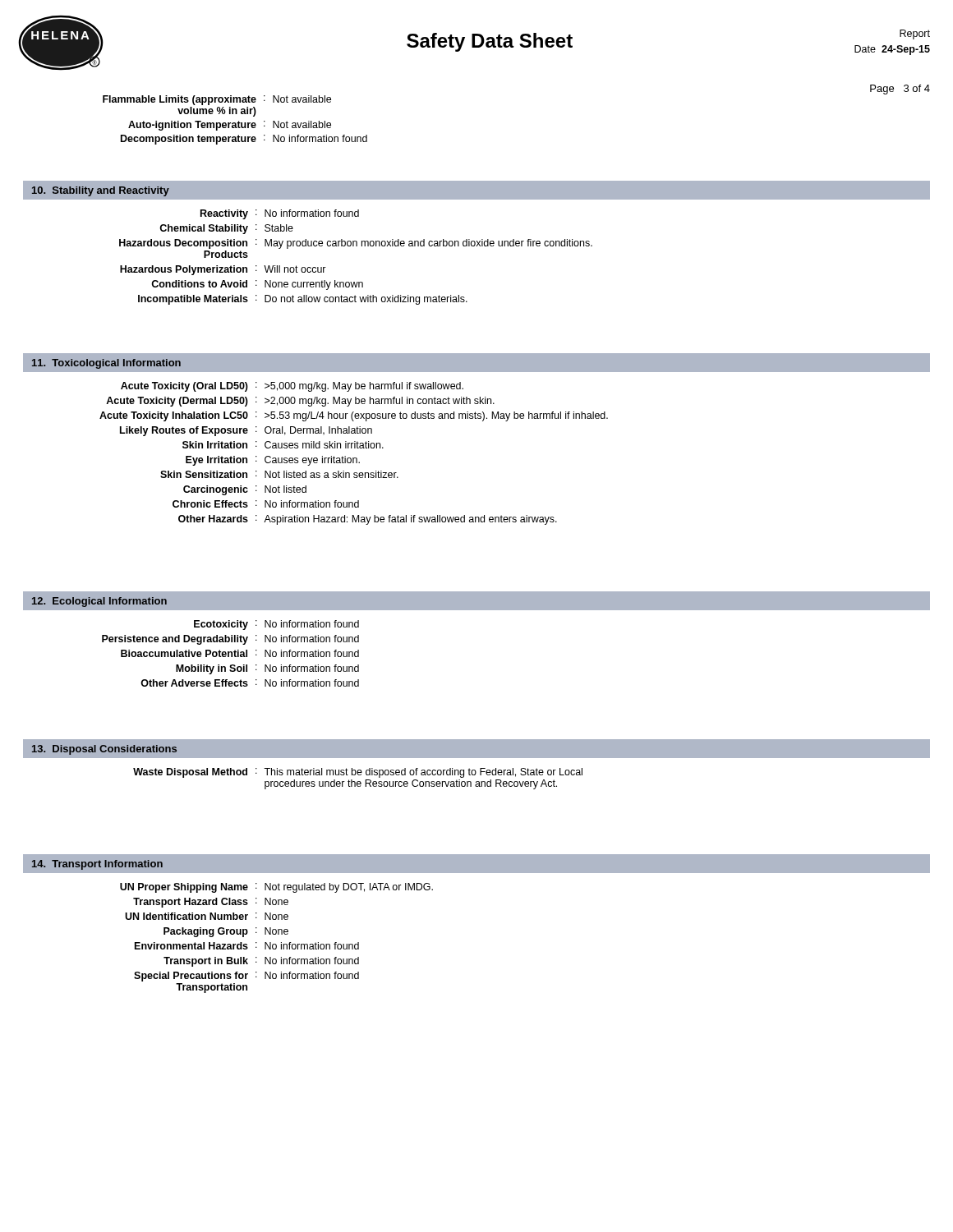Viewport: 953px width, 1232px height.
Task: Click on the region starting "Acute Toxicity (Oral"
Action: click(317, 453)
